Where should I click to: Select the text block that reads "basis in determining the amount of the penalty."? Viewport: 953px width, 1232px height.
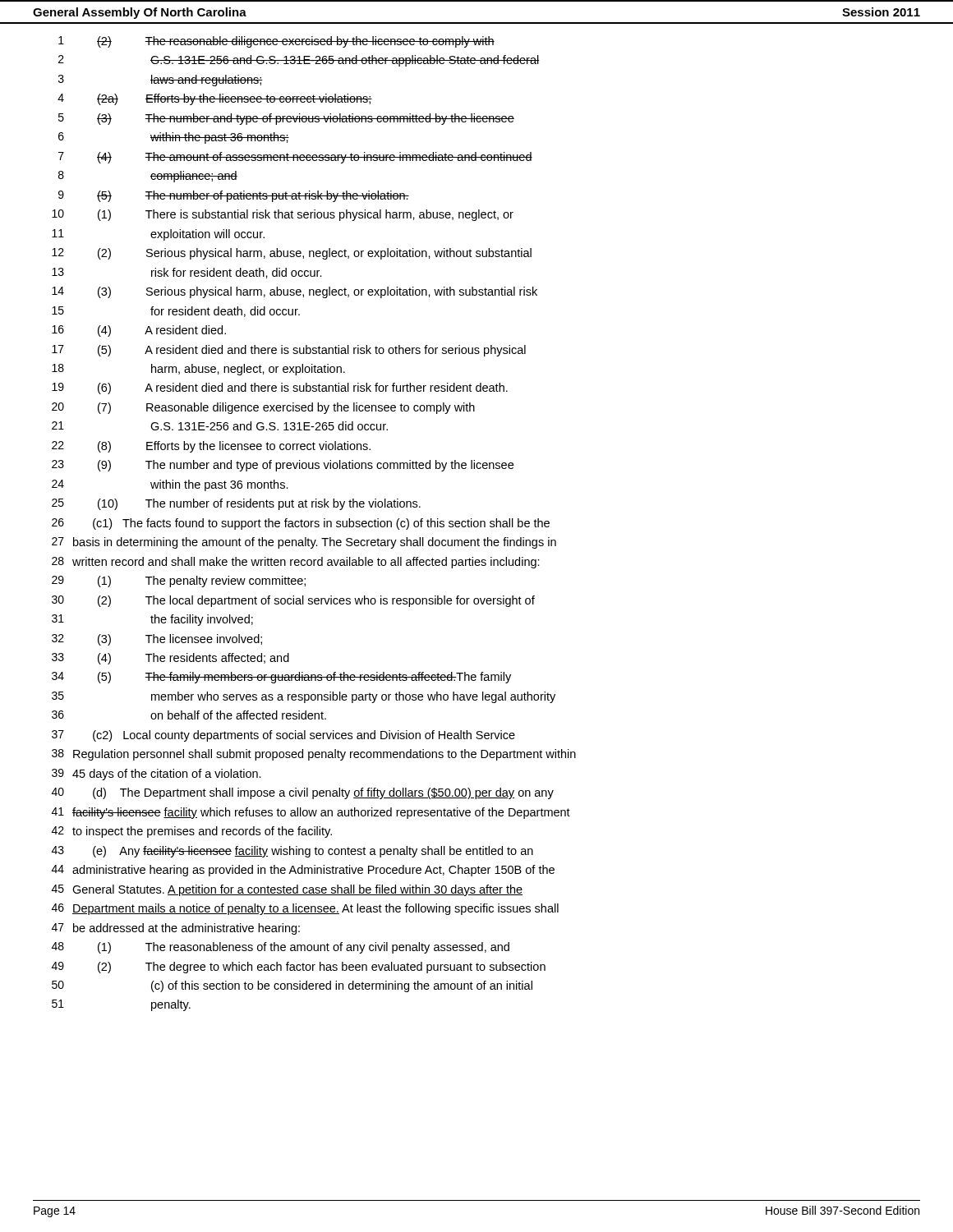[314, 542]
